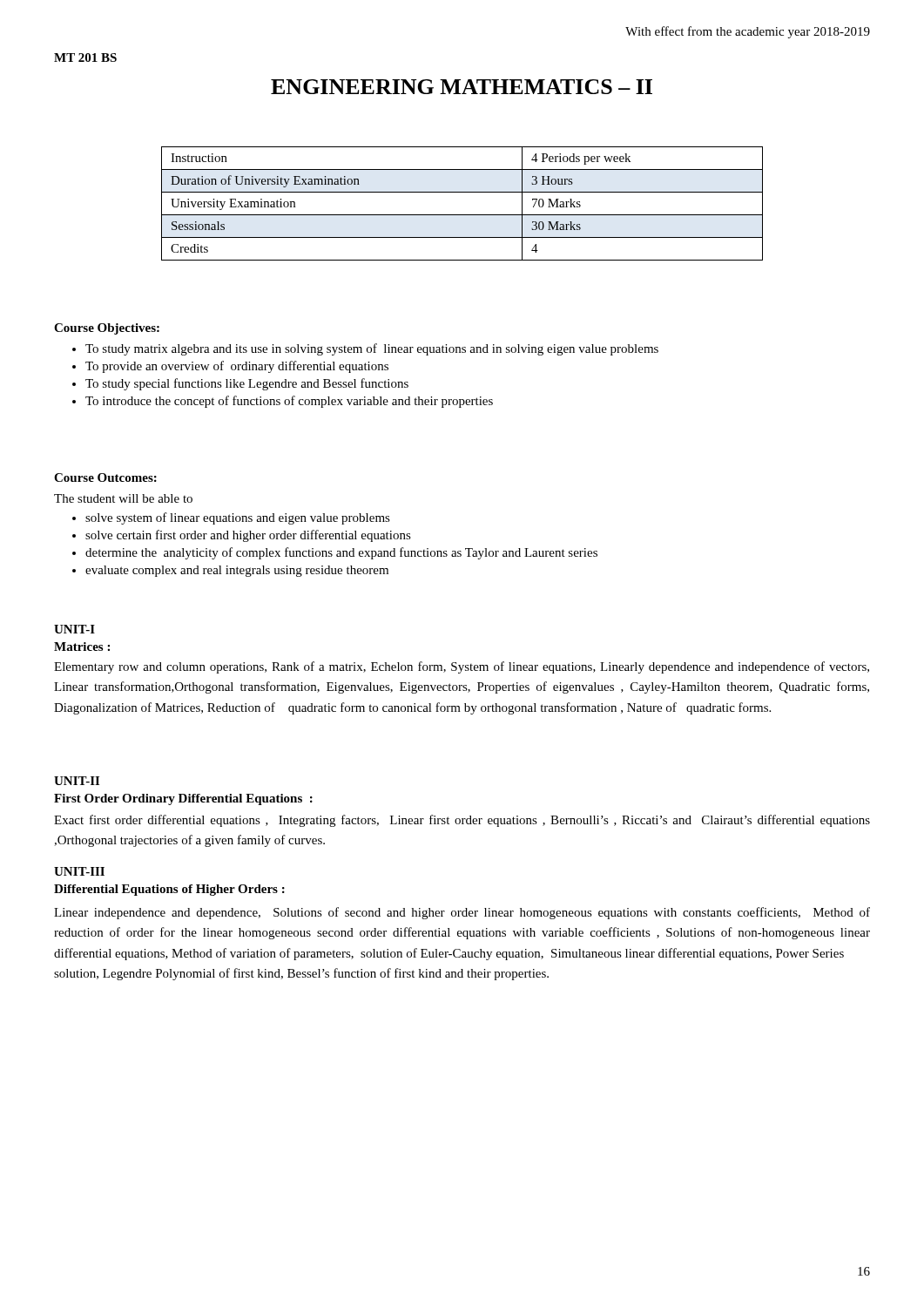Find the title that says "ENGINEERING MATHEMATICS – II"

click(x=462, y=87)
